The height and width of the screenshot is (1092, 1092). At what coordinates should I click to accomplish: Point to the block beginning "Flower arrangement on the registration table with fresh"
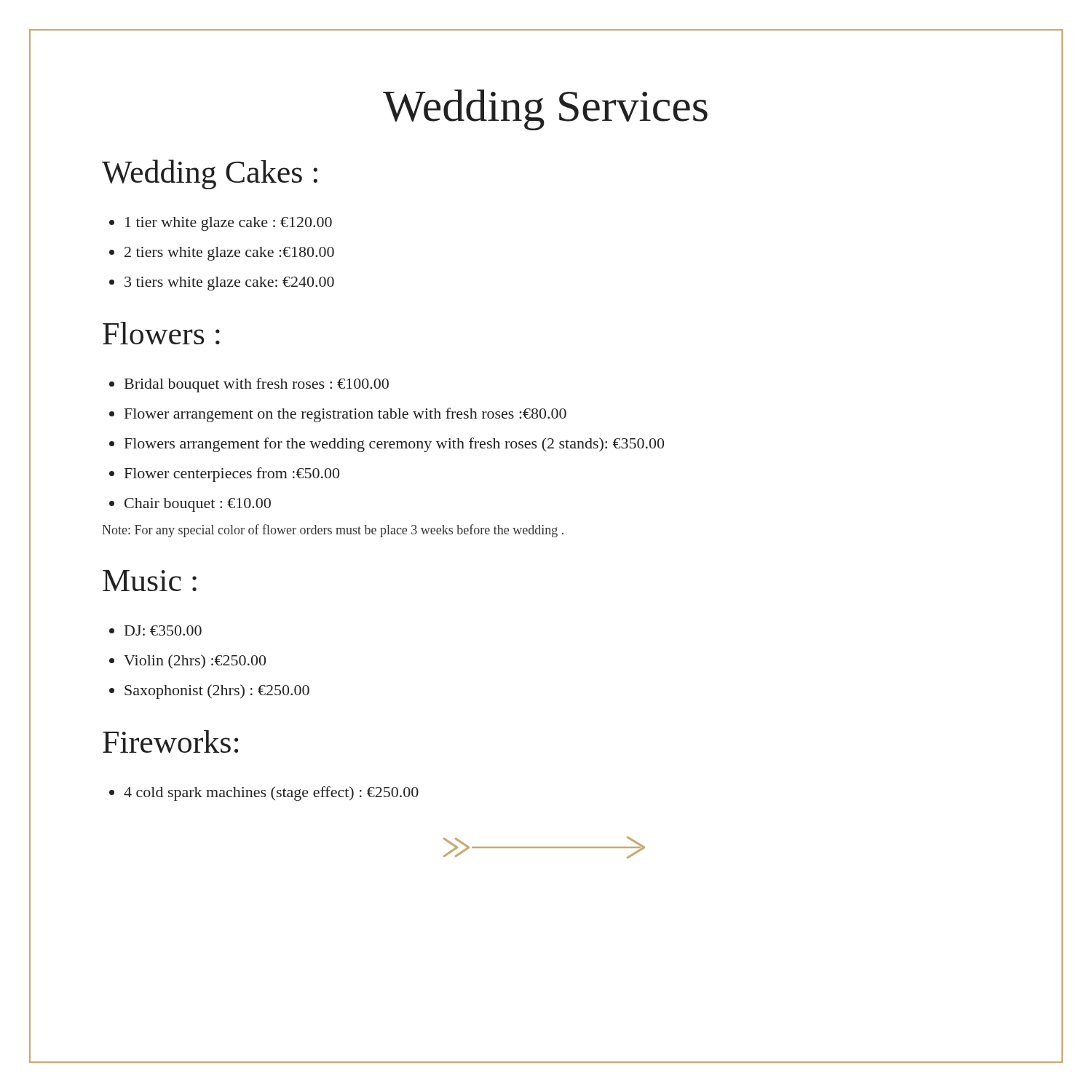(x=345, y=413)
